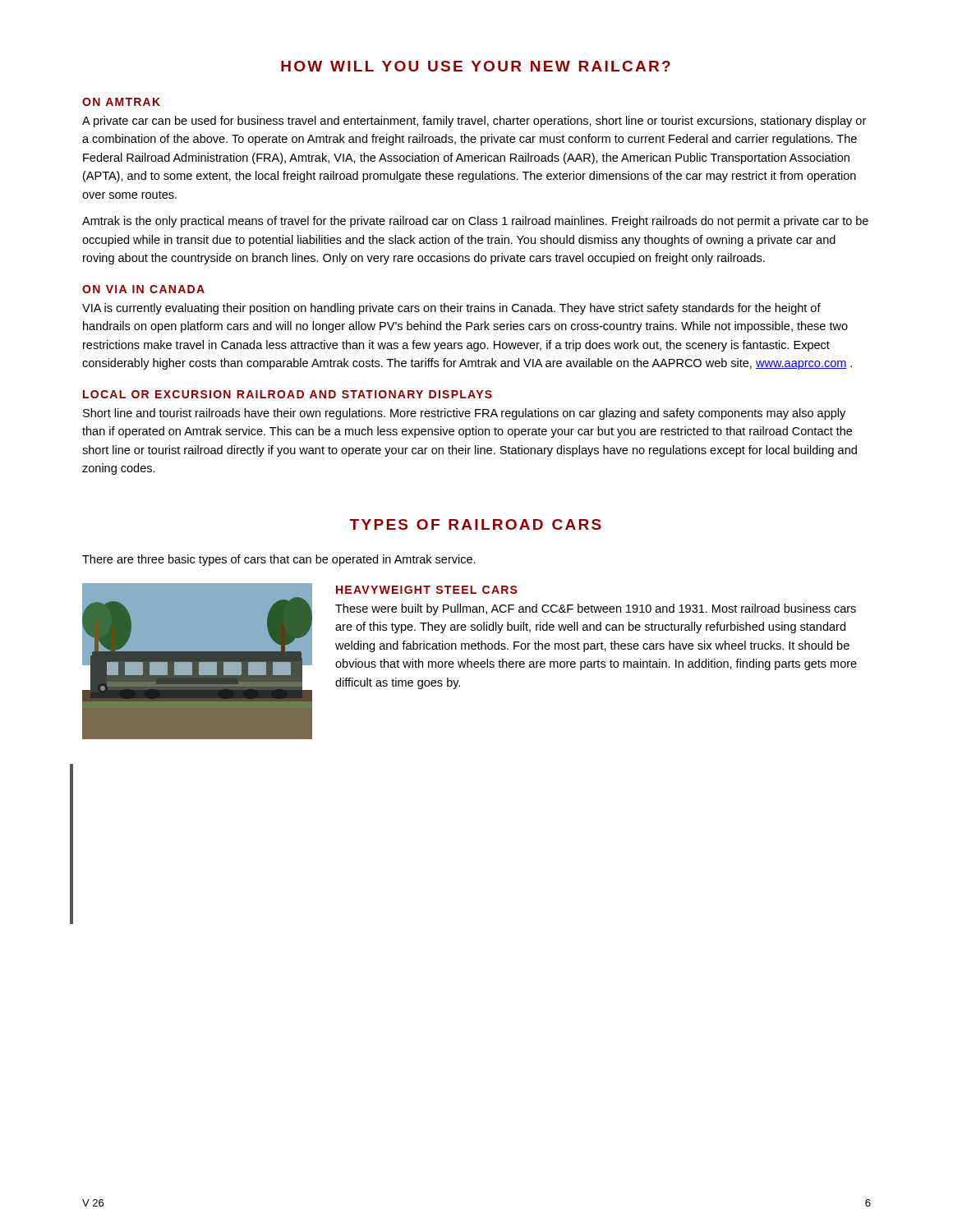Locate the section header containing "ON AMTRAK"

click(122, 102)
